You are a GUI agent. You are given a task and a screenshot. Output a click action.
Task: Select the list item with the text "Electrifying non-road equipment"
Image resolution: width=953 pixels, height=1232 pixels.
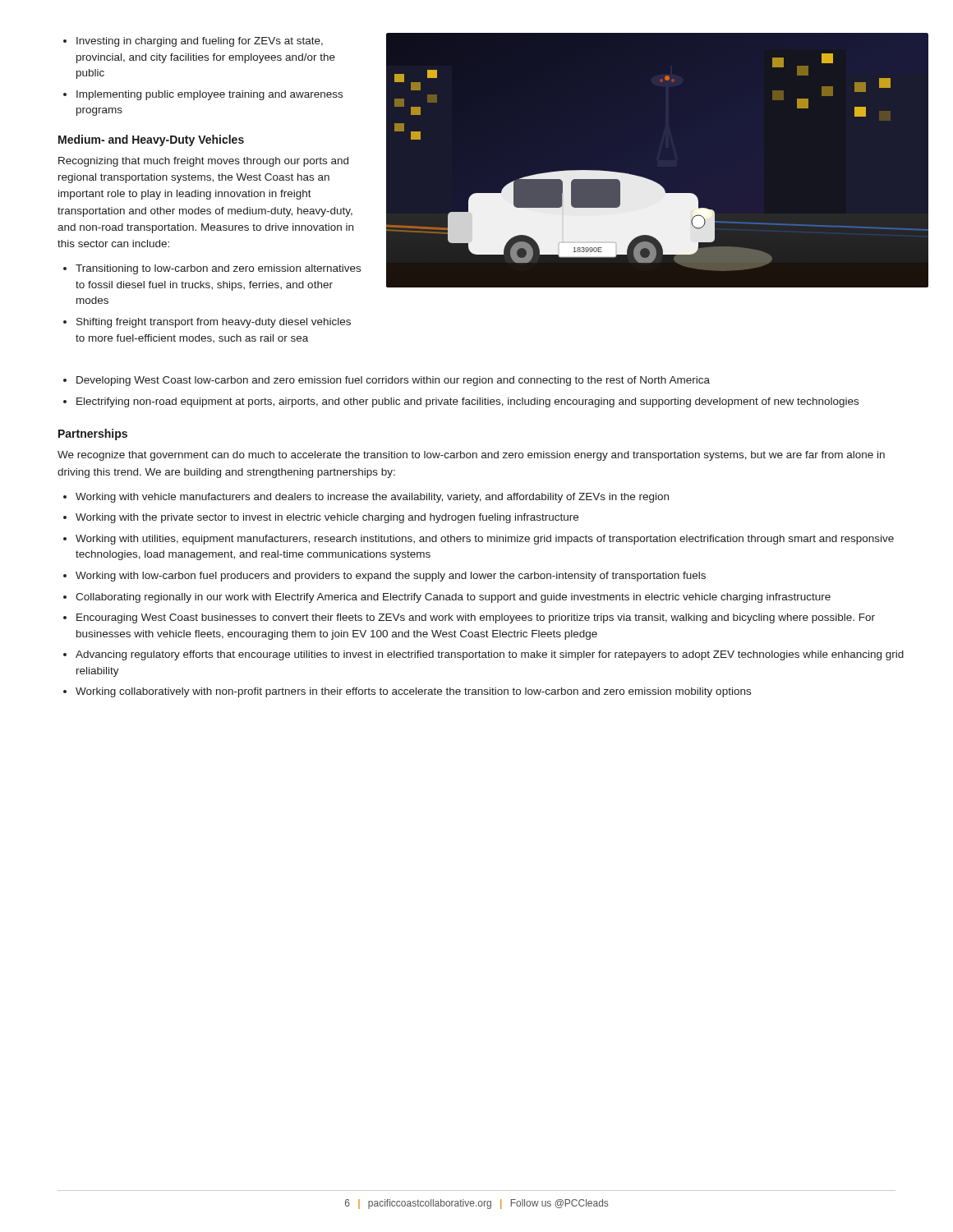pyautogui.click(x=467, y=401)
